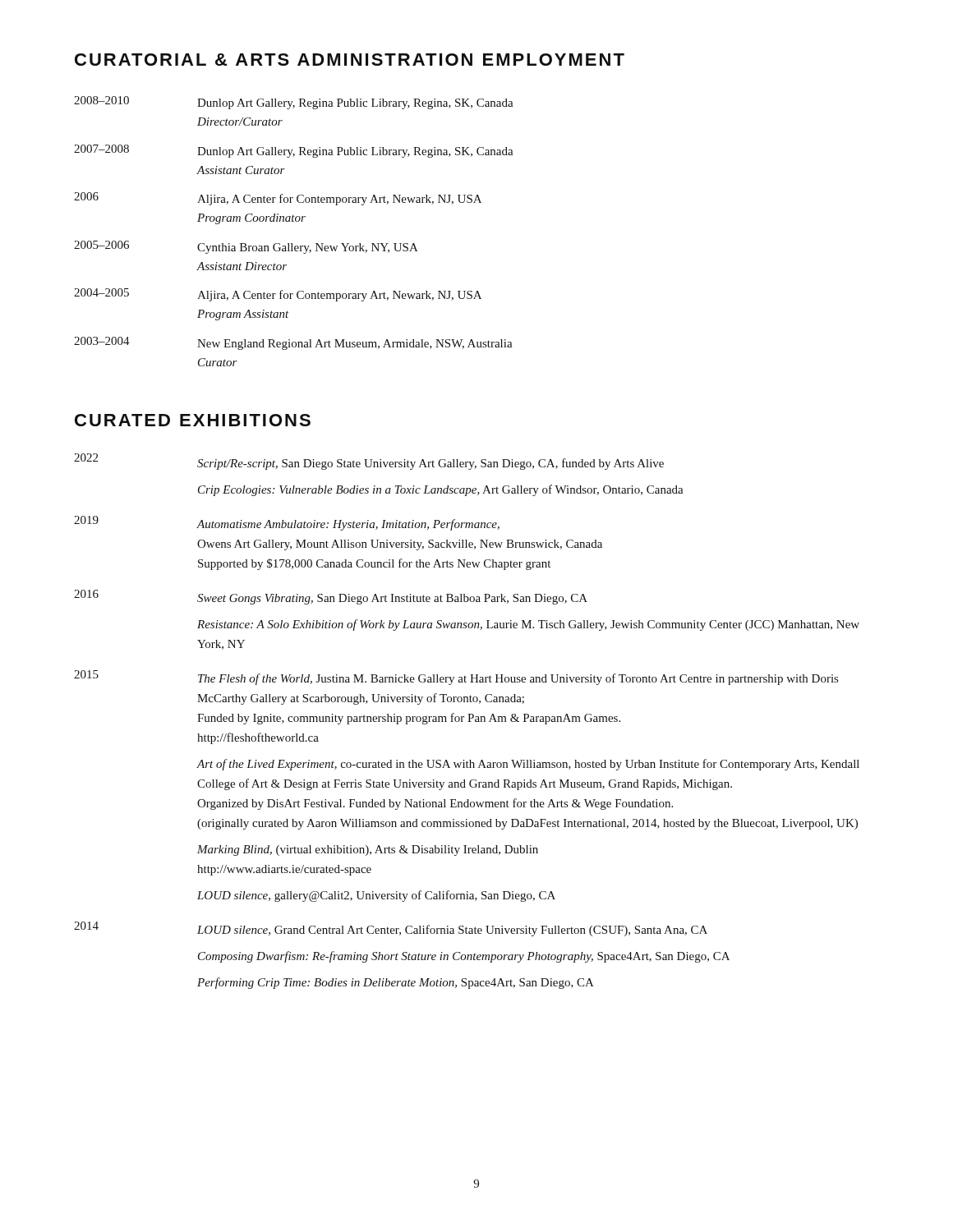Locate the passage starting "LOUD silence, gallery@Calit2, University"
Viewport: 953px width, 1232px height.
tap(376, 895)
